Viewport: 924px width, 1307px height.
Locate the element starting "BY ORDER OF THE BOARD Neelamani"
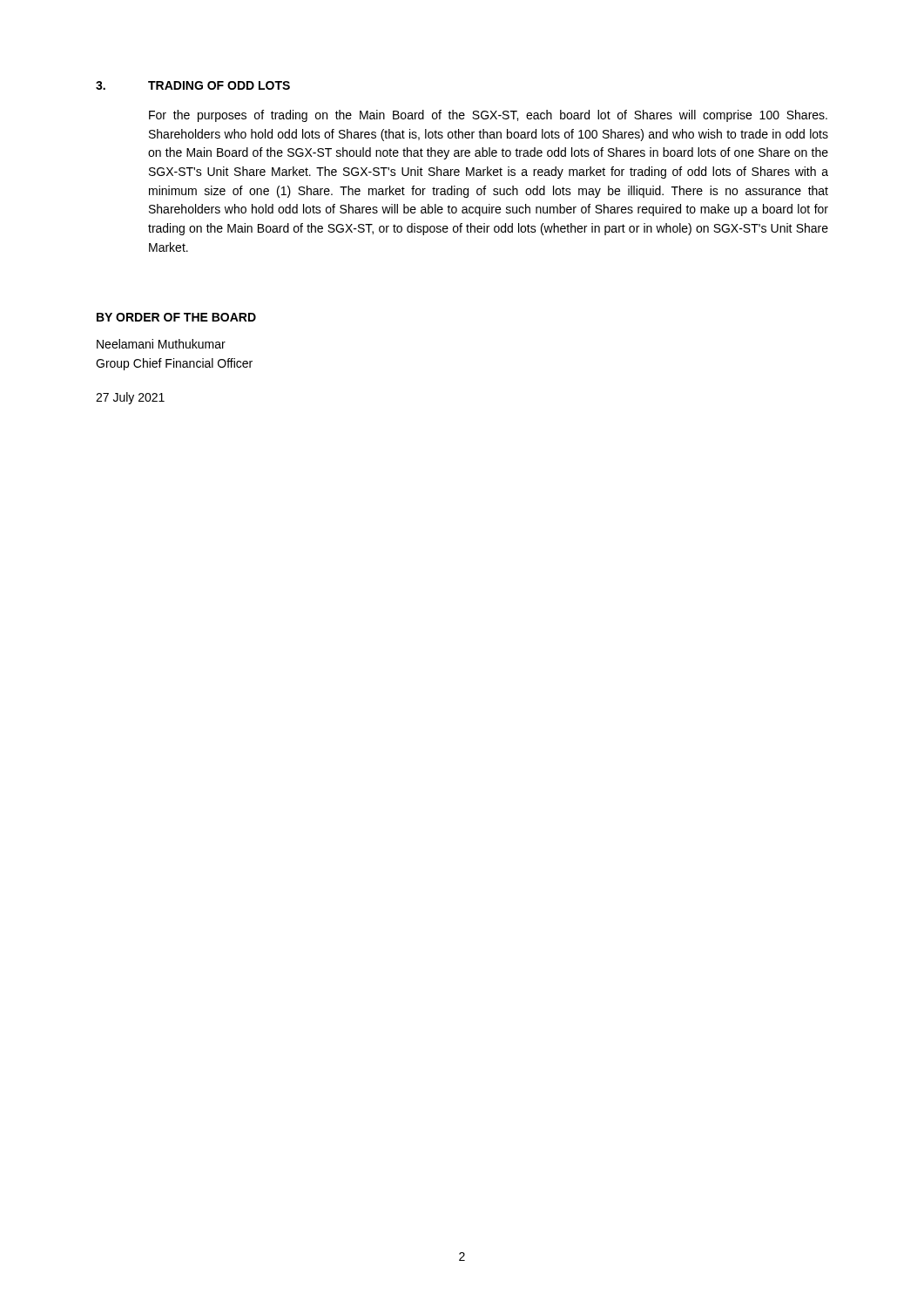[x=176, y=317]
